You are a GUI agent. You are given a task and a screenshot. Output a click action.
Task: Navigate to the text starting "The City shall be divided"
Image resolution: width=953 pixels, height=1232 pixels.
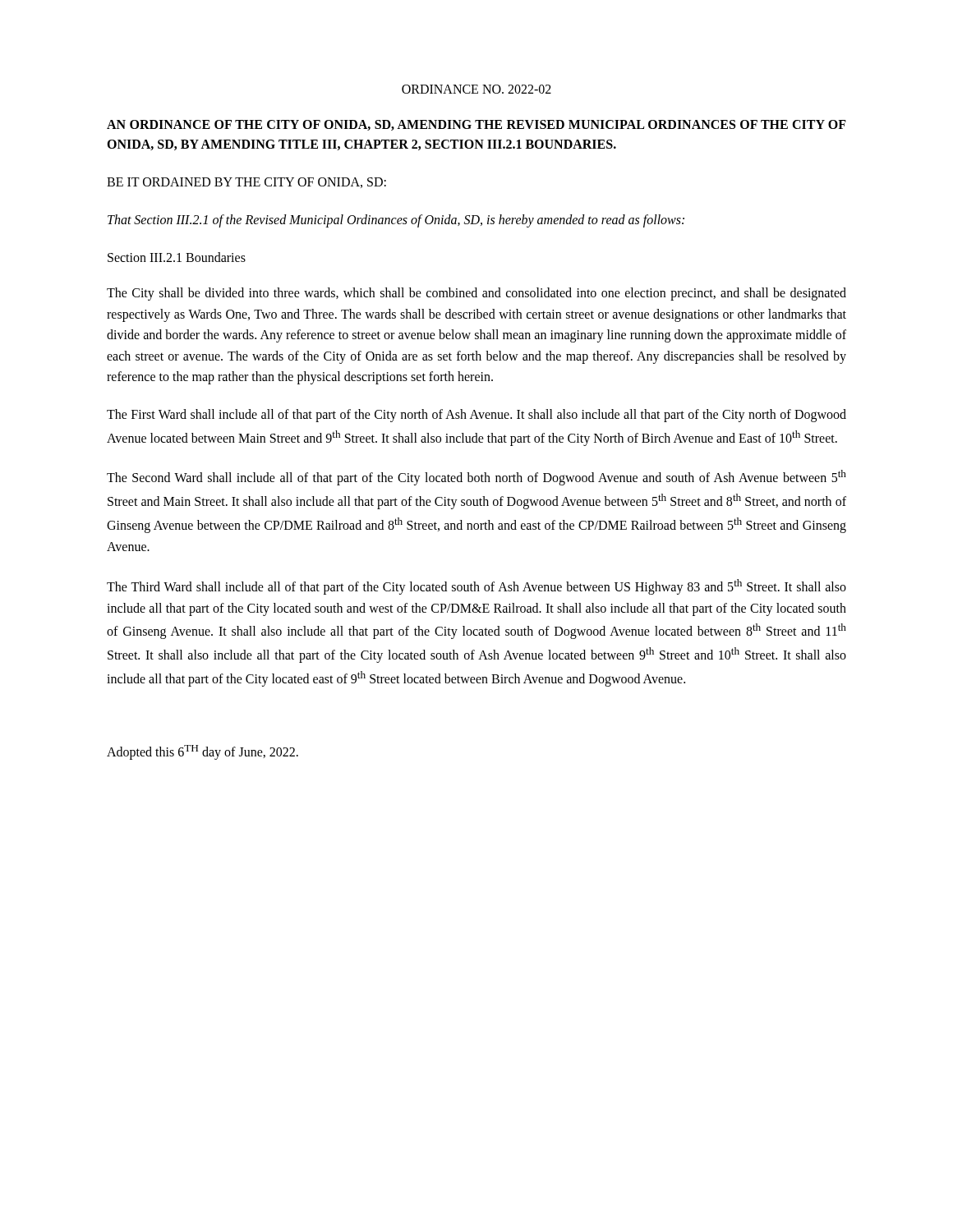pos(476,335)
